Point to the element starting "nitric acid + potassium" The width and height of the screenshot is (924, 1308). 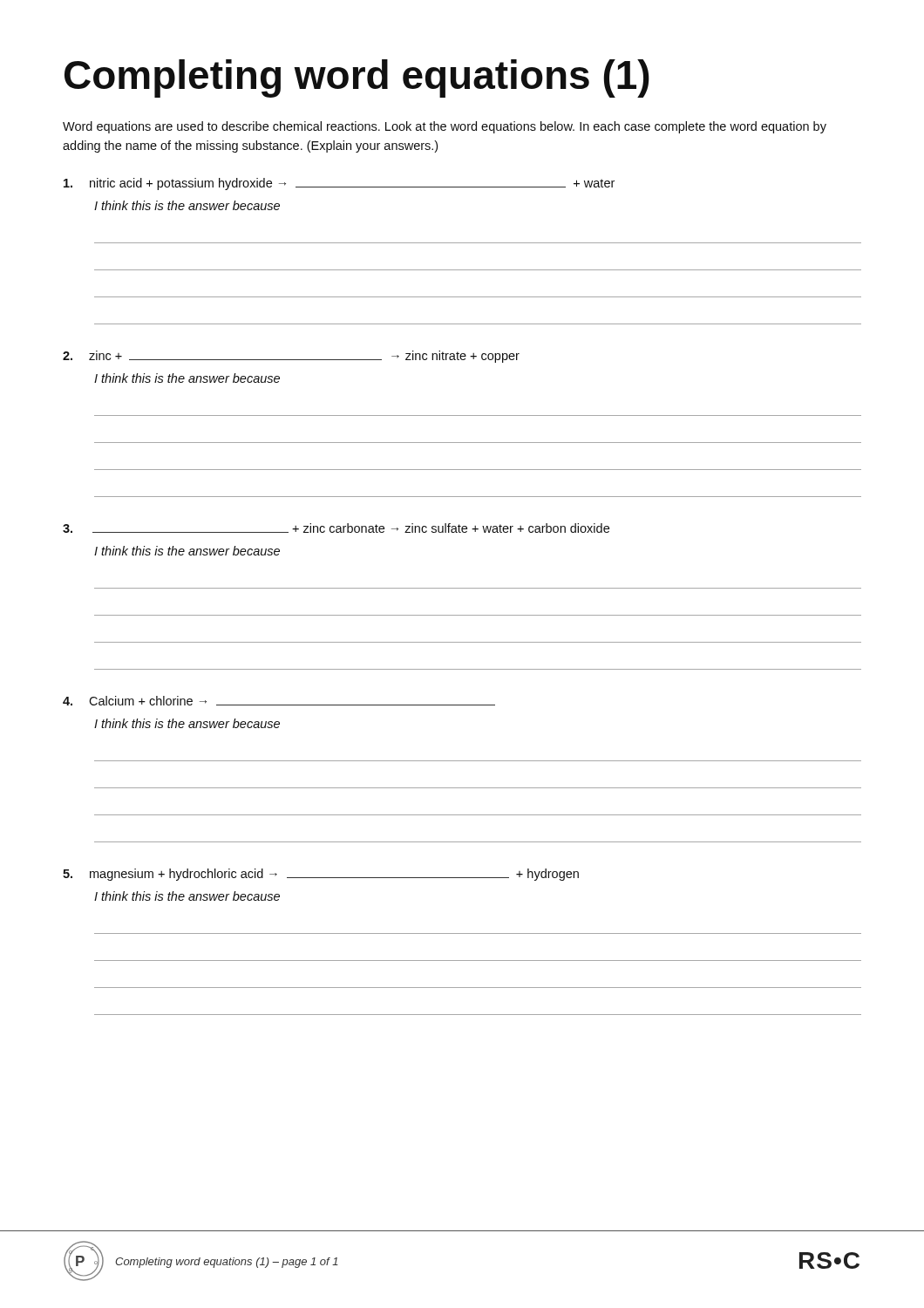[462, 251]
